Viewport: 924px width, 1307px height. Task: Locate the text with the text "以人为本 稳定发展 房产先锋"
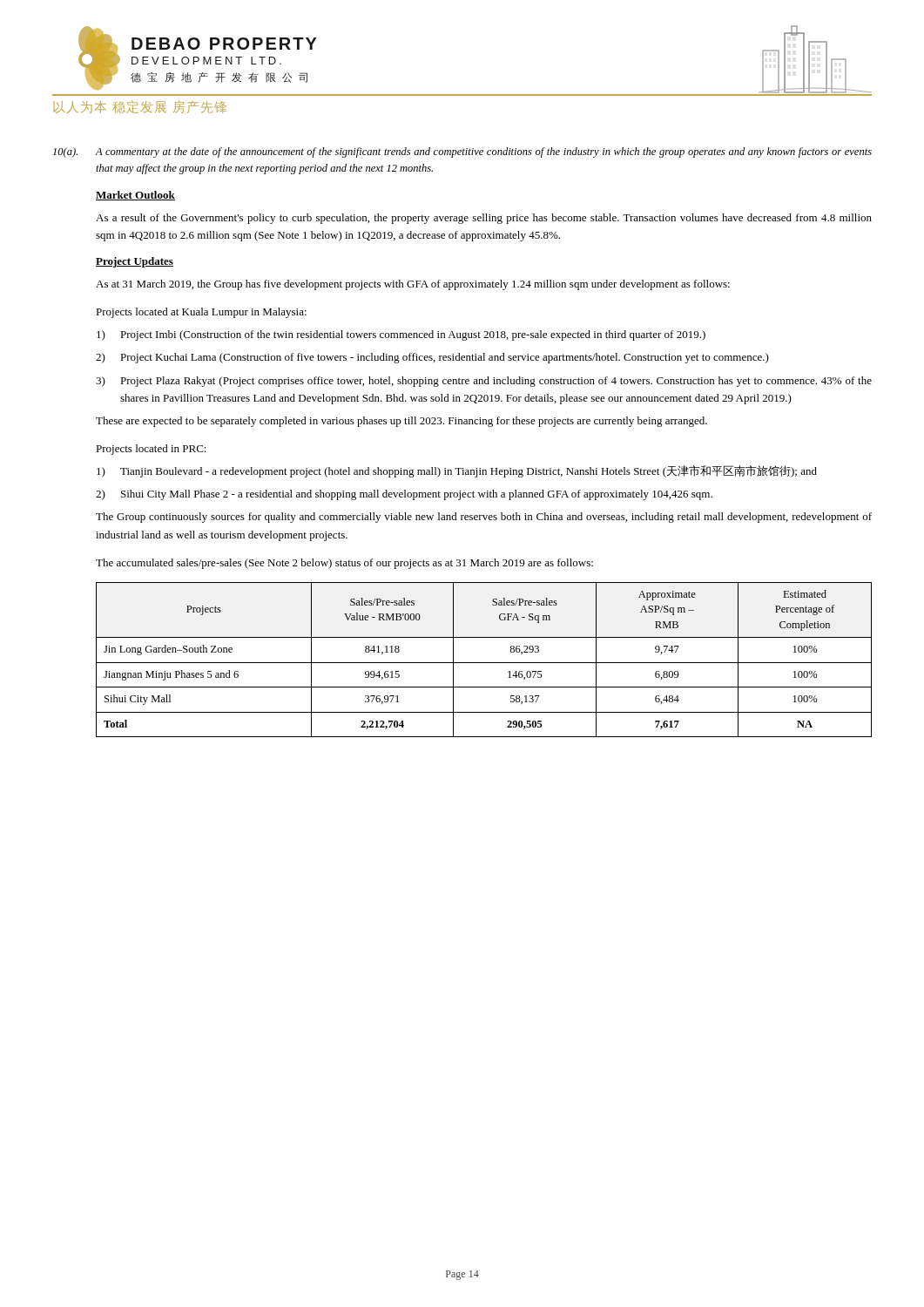[140, 107]
